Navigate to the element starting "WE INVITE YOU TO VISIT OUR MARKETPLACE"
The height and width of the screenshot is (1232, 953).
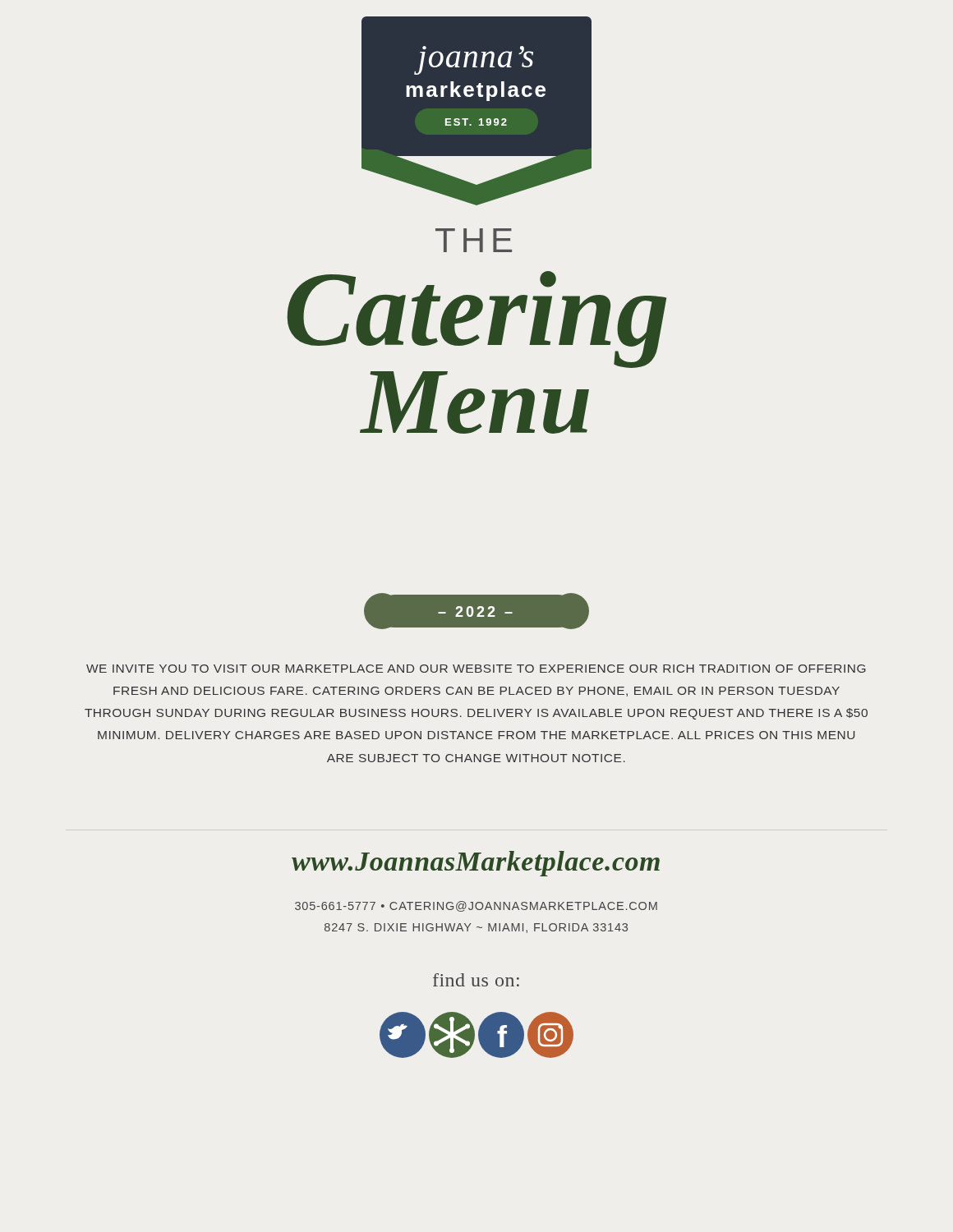click(x=476, y=713)
